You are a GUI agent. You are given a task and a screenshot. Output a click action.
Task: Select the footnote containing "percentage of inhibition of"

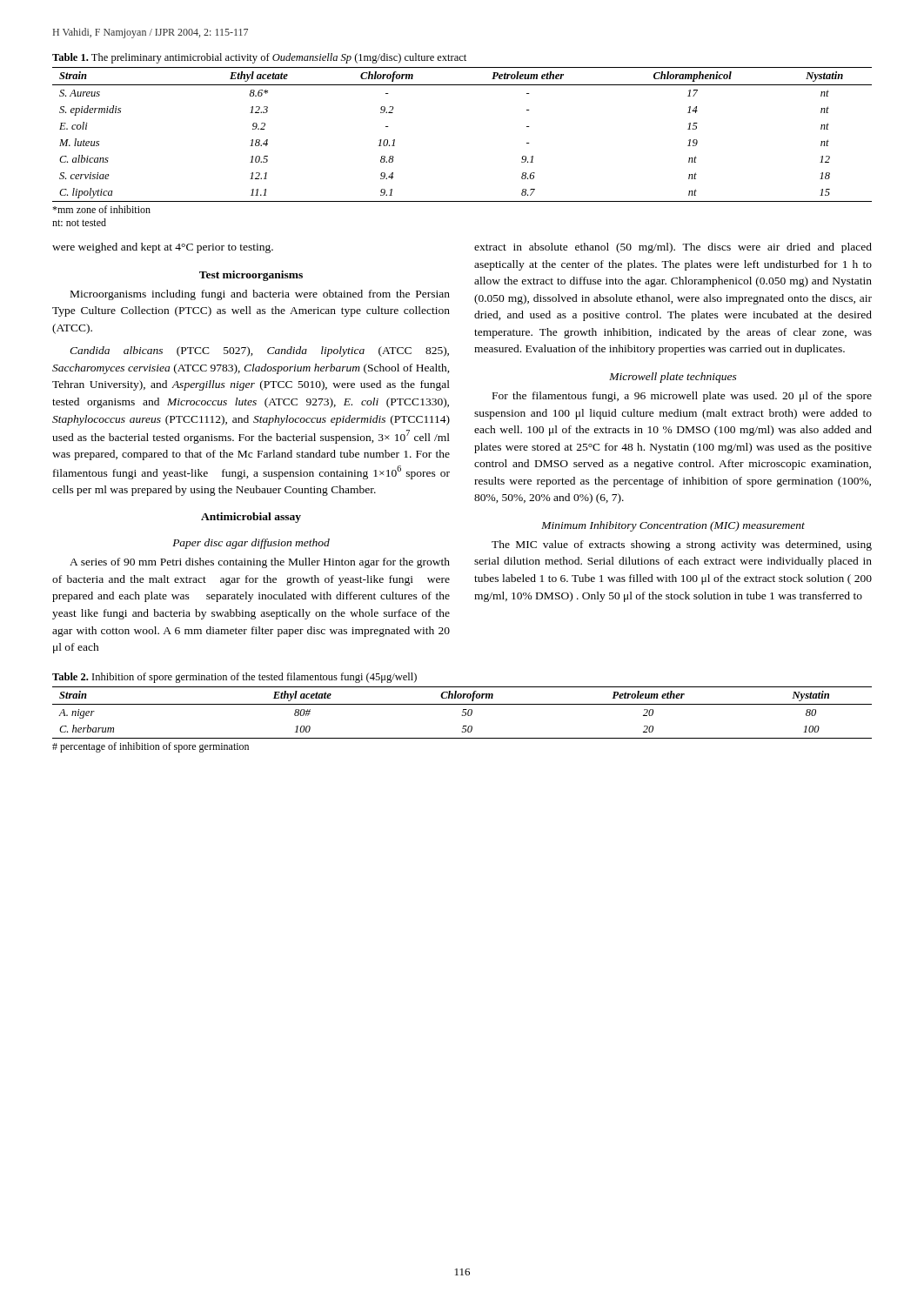(x=151, y=746)
